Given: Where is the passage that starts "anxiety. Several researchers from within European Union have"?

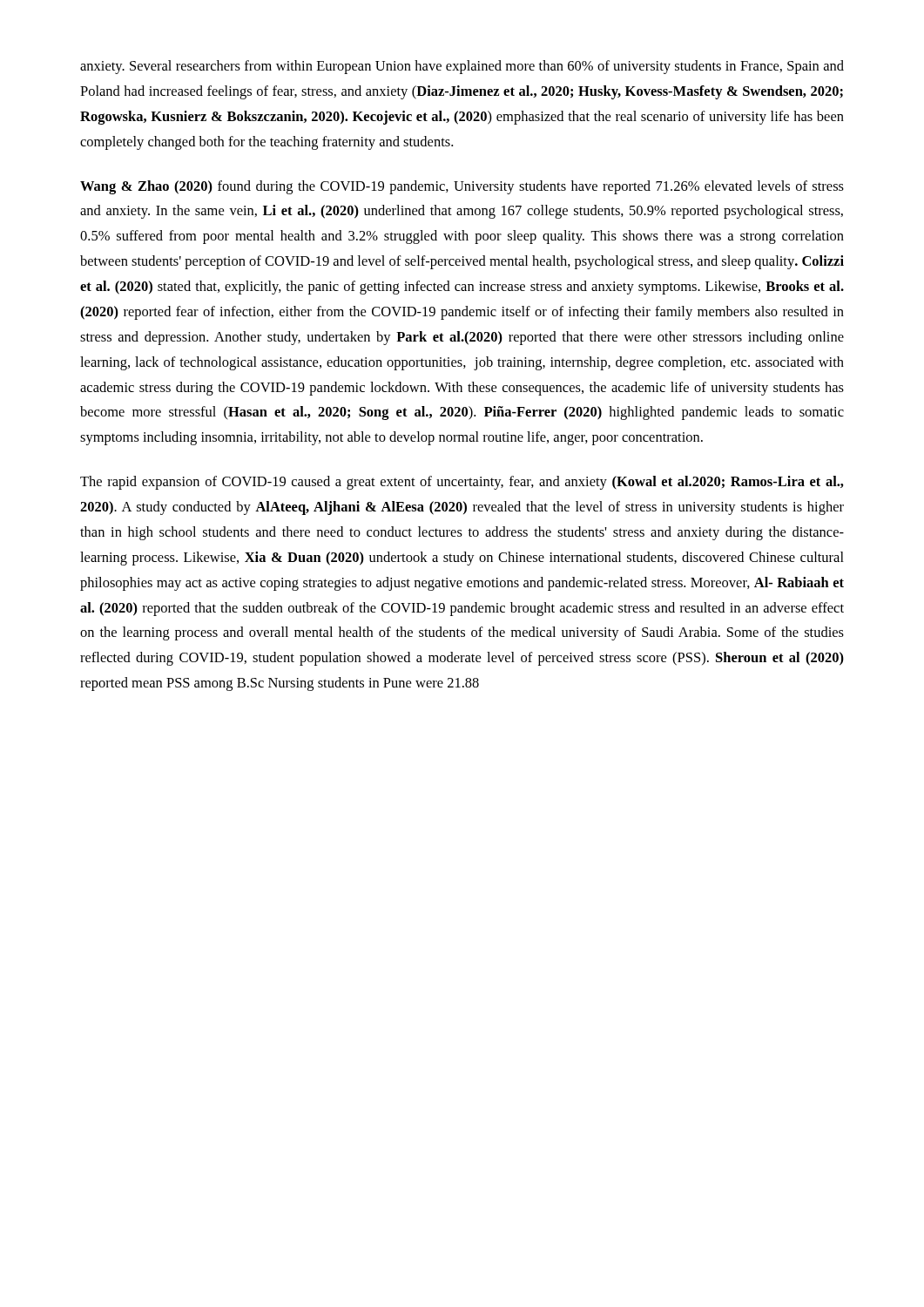Looking at the screenshot, I should pyautogui.click(x=462, y=104).
